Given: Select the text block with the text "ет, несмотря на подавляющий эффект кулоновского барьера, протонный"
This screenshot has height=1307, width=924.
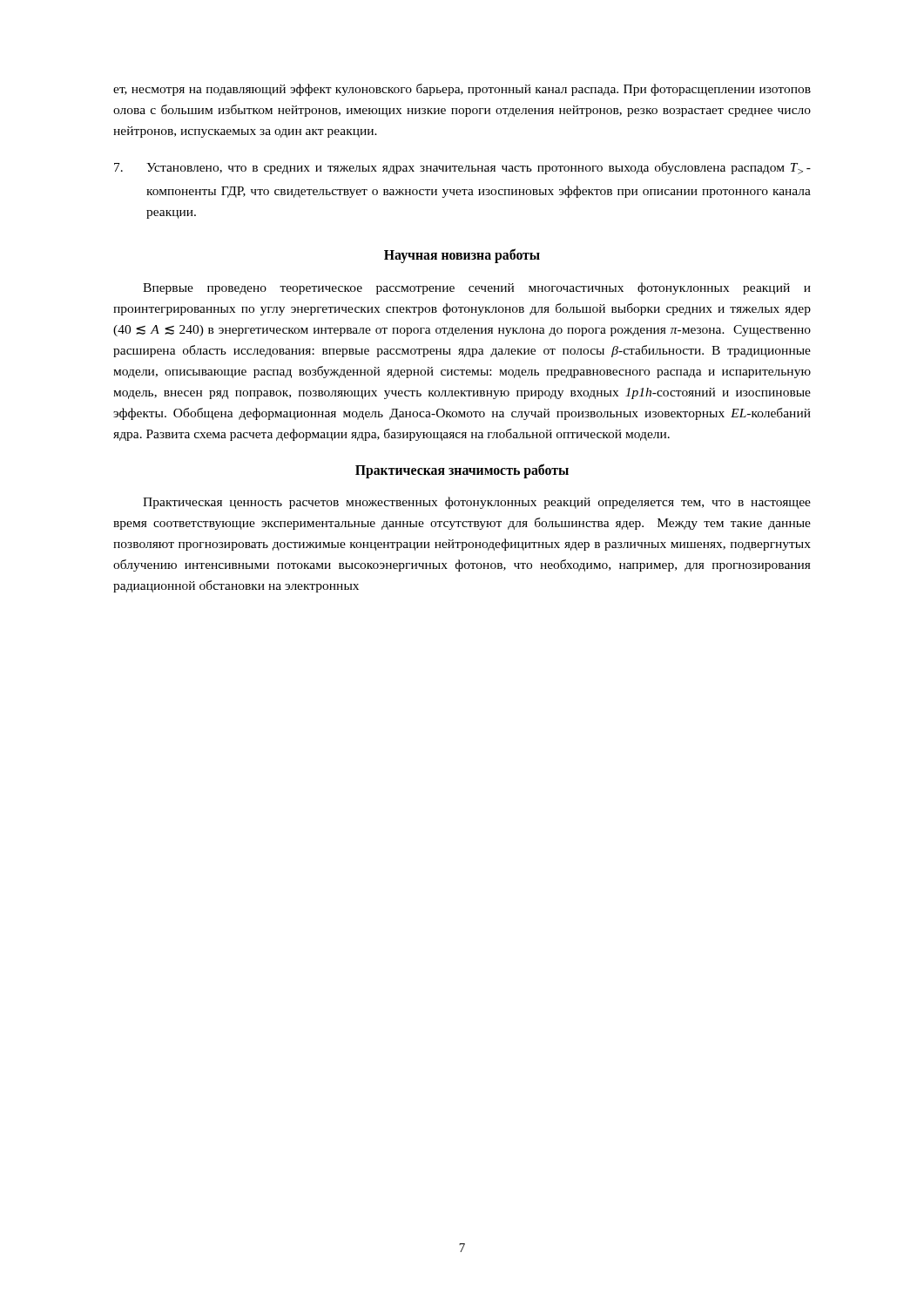Looking at the screenshot, I should pyautogui.click(x=462, y=109).
